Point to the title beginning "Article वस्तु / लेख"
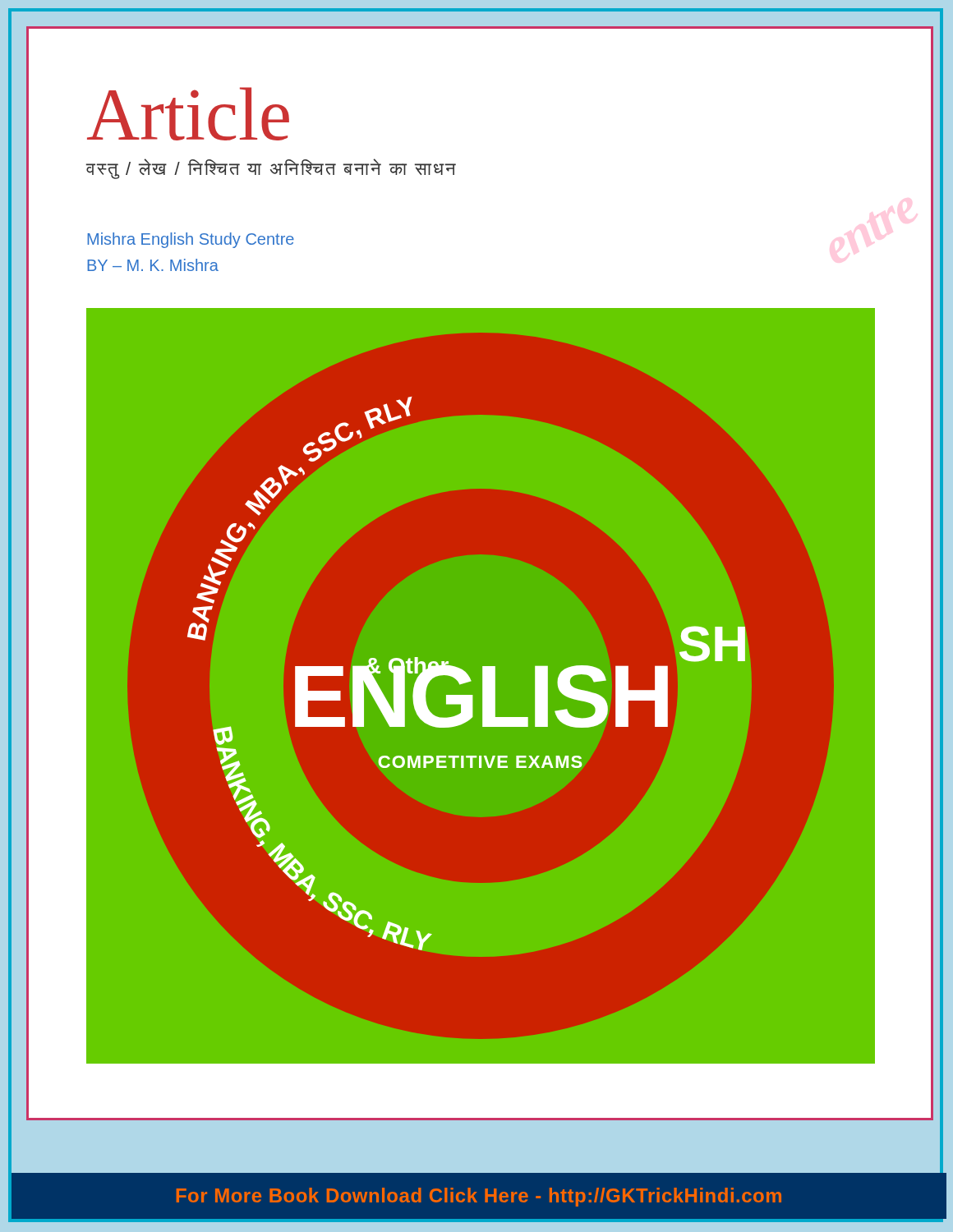Screen dimensions: 1232x953 (x=272, y=129)
